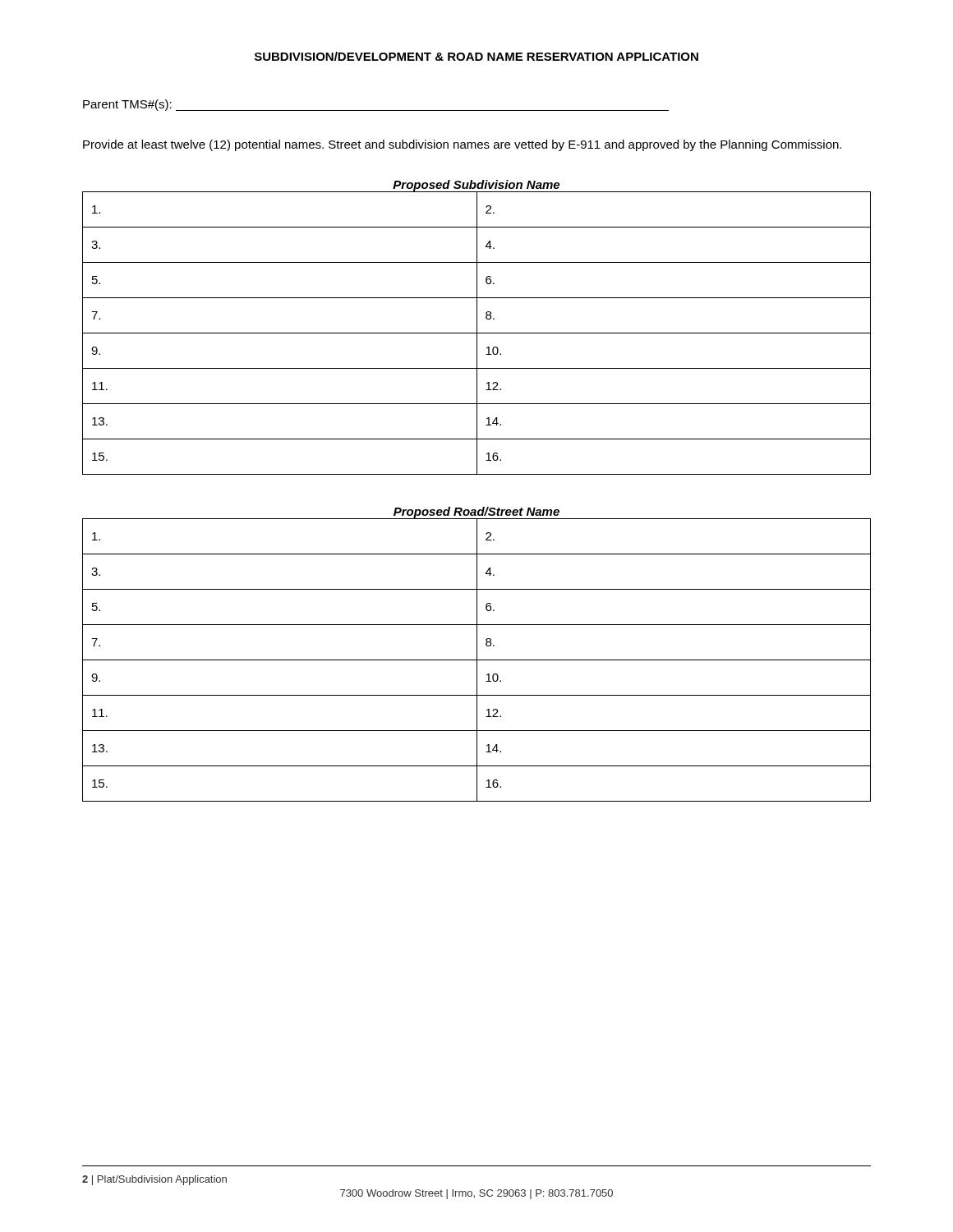Navigate to the text starting "Parent TMS#(s):"
Image resolution: width=953 pixels, height=1232 pixels.
(x=375, y=103)
